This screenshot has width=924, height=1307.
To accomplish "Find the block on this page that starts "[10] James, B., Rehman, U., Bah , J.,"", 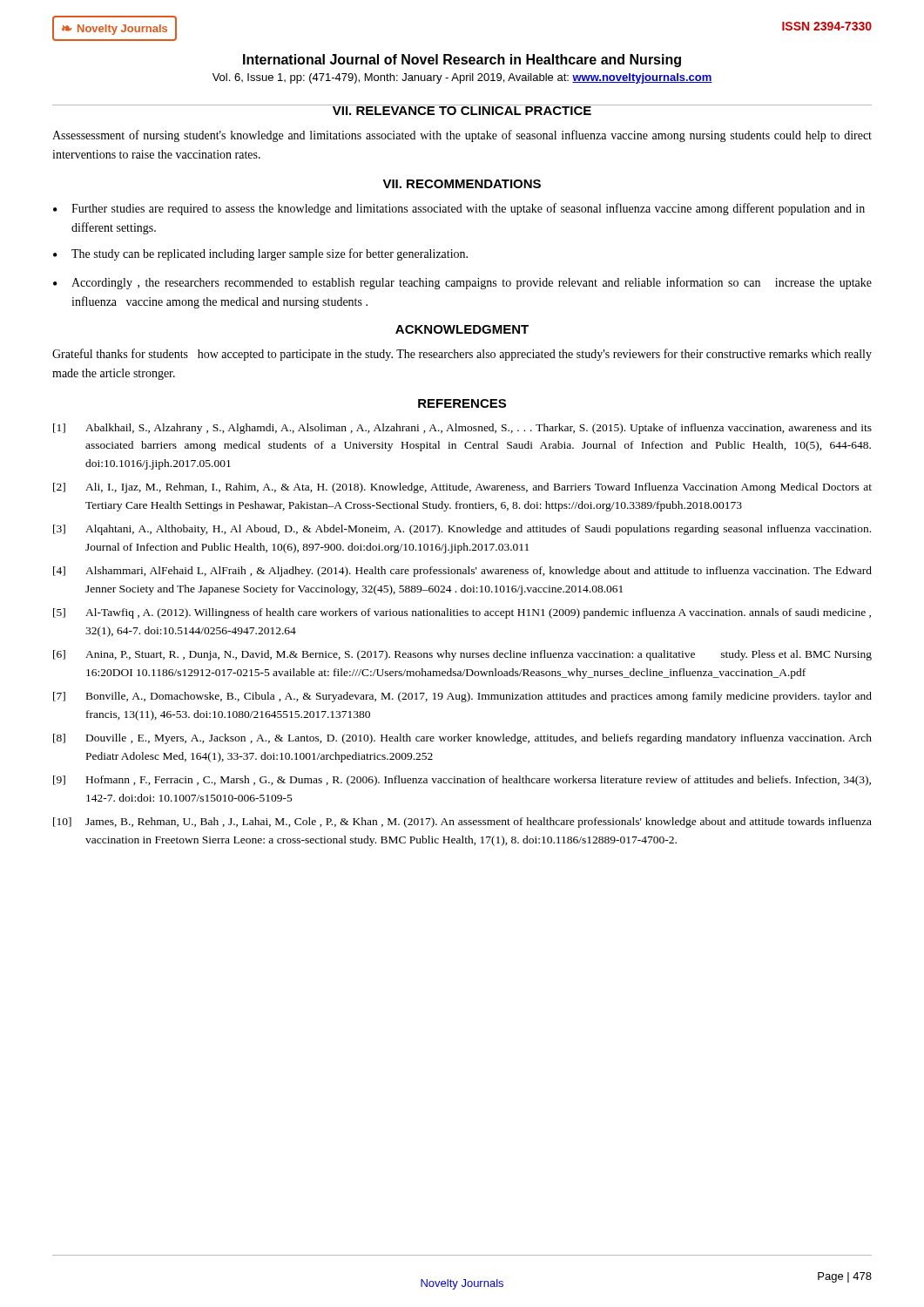I will pos(462,831).
